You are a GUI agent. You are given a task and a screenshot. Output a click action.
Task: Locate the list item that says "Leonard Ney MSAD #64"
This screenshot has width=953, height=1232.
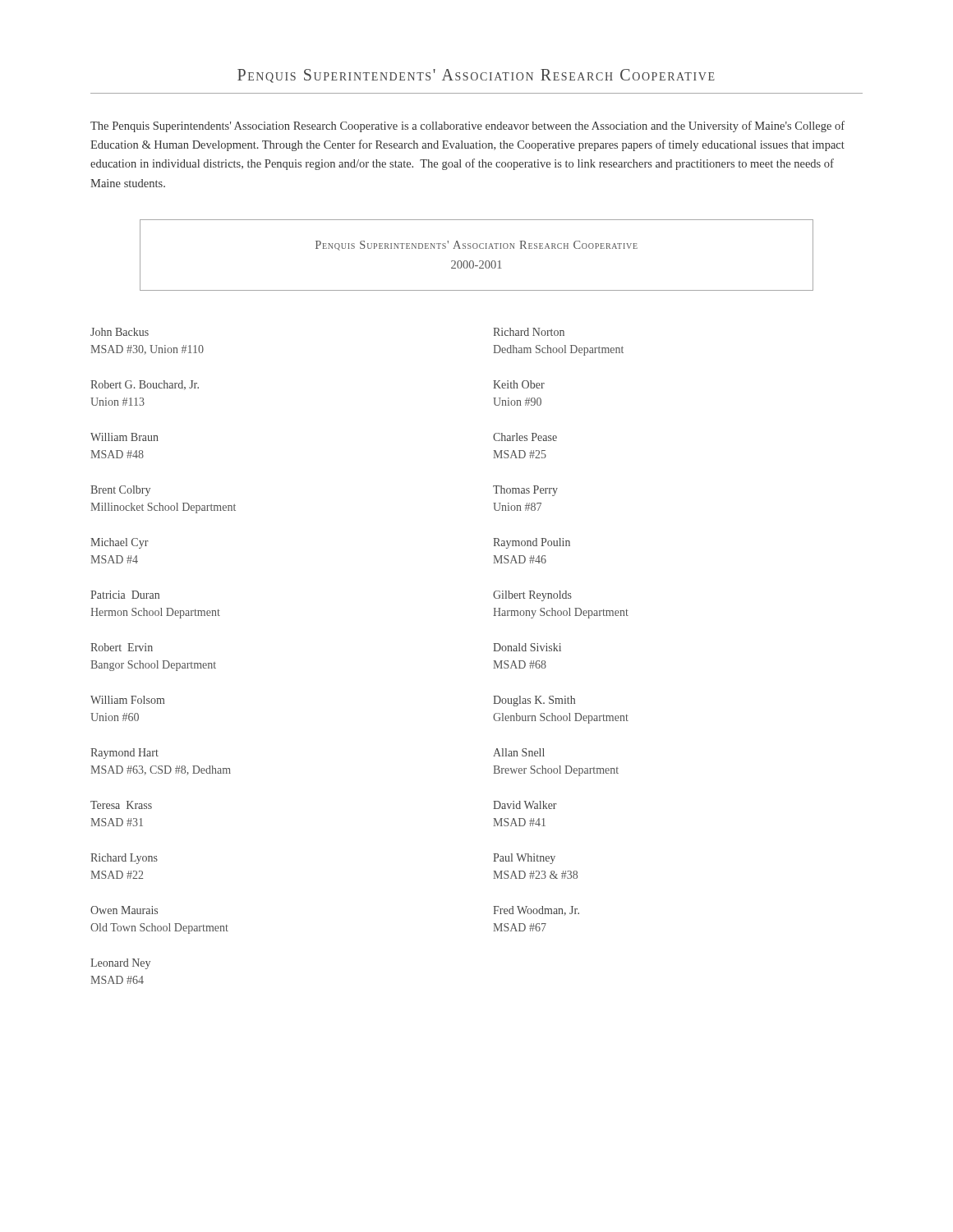coord(120,964)
